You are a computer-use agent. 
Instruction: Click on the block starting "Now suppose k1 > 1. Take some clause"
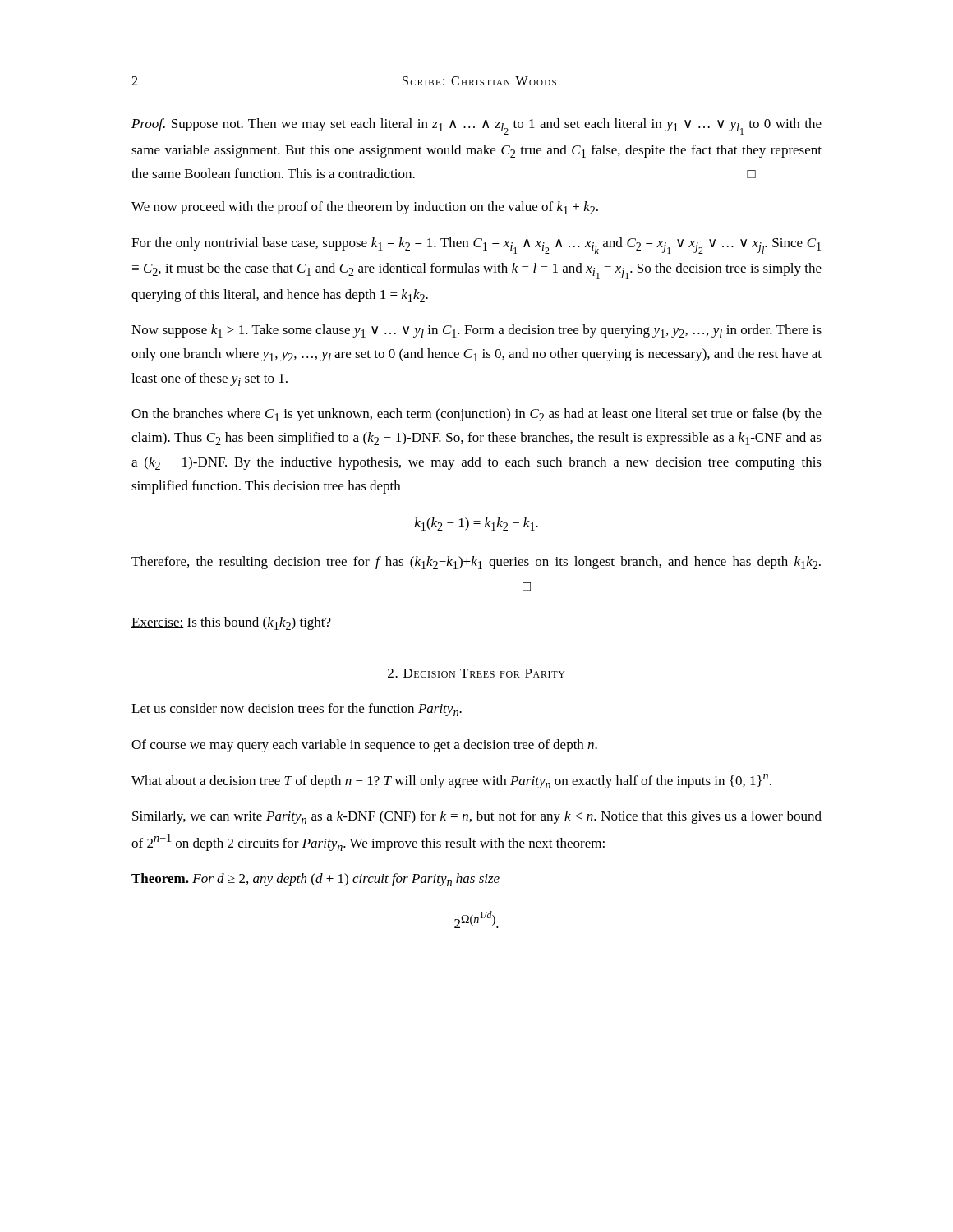coord(476,356)
